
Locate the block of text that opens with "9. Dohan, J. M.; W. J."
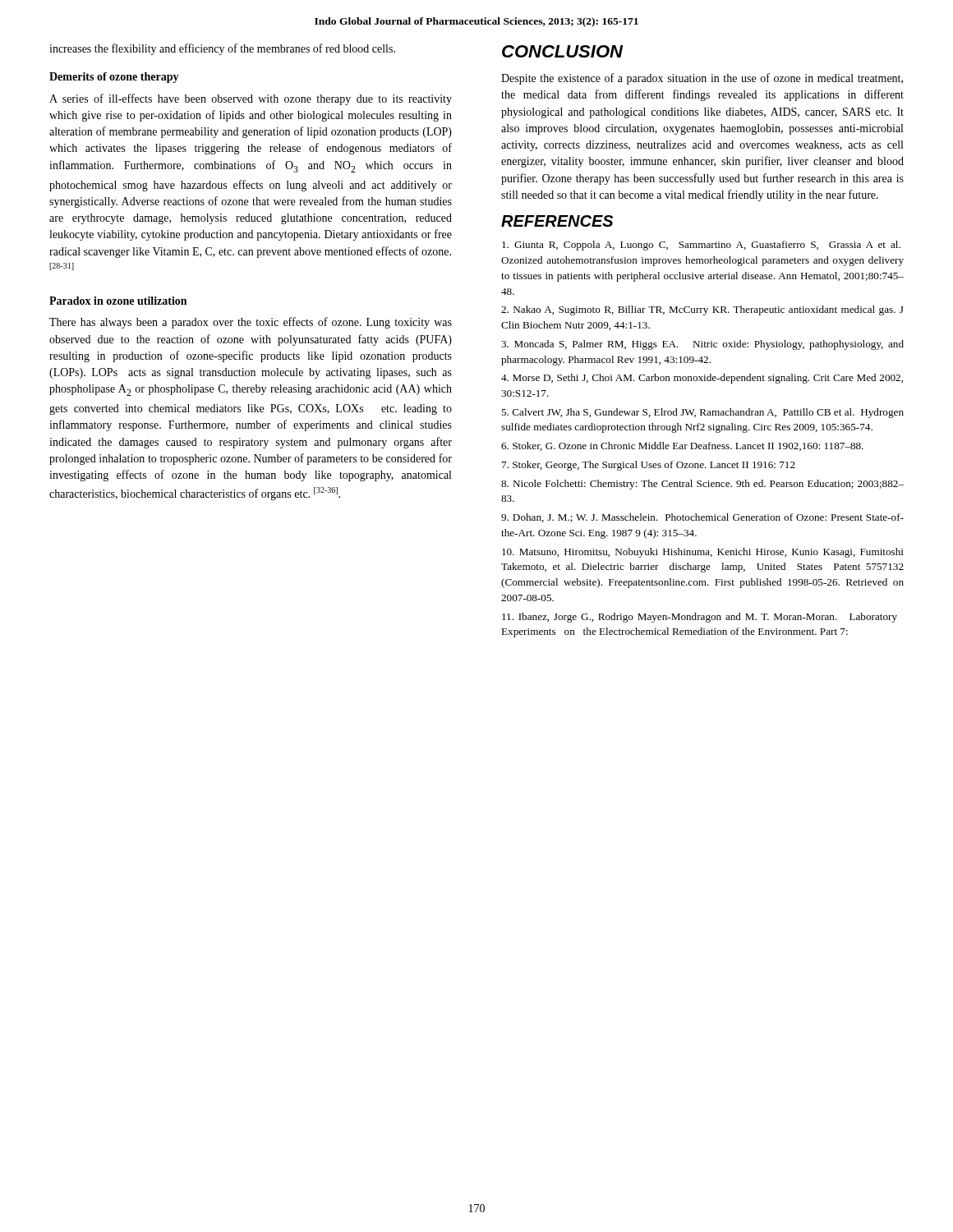click(x=702, y=525)
